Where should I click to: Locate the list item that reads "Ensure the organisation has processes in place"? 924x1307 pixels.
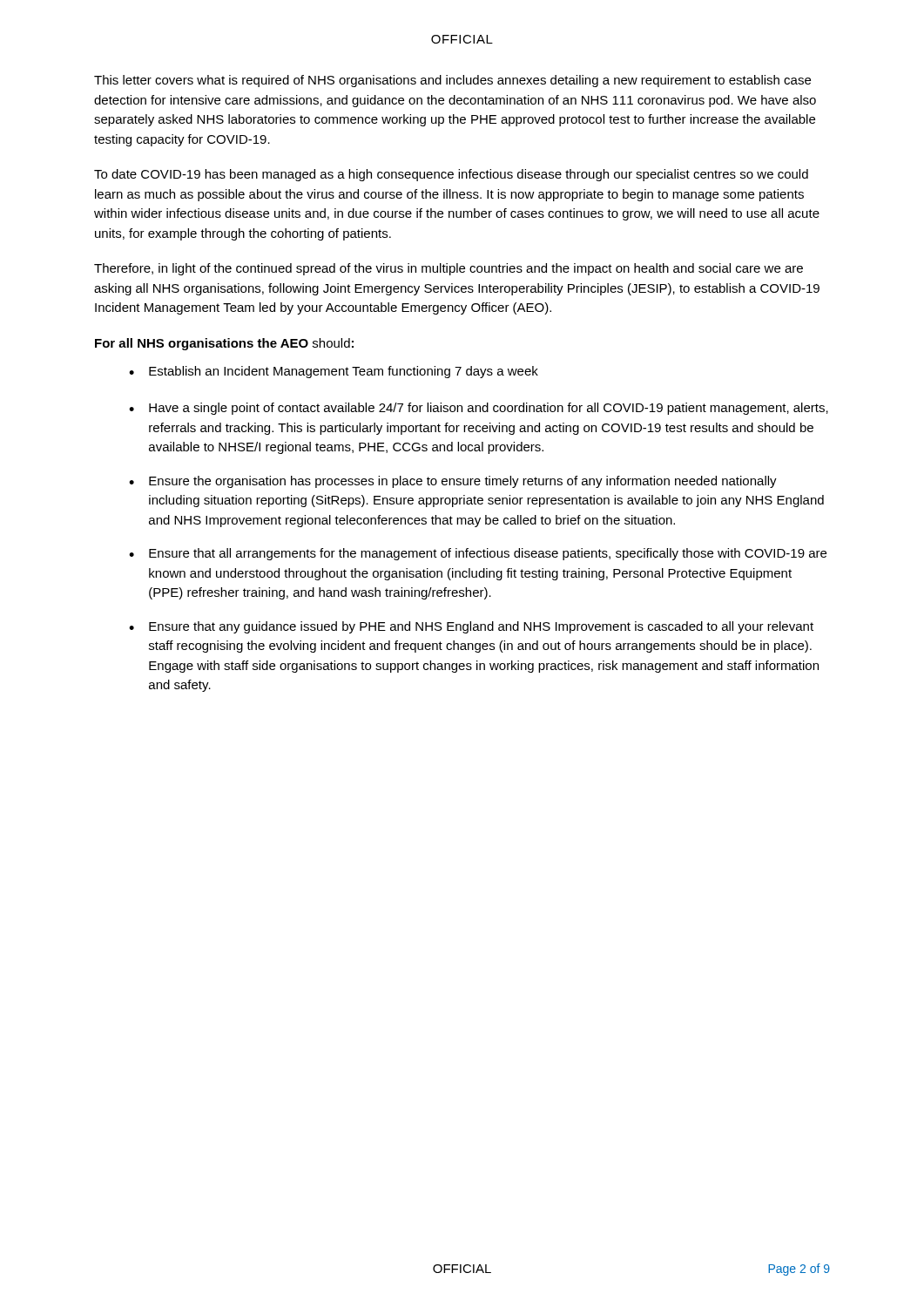click(489, 500)
